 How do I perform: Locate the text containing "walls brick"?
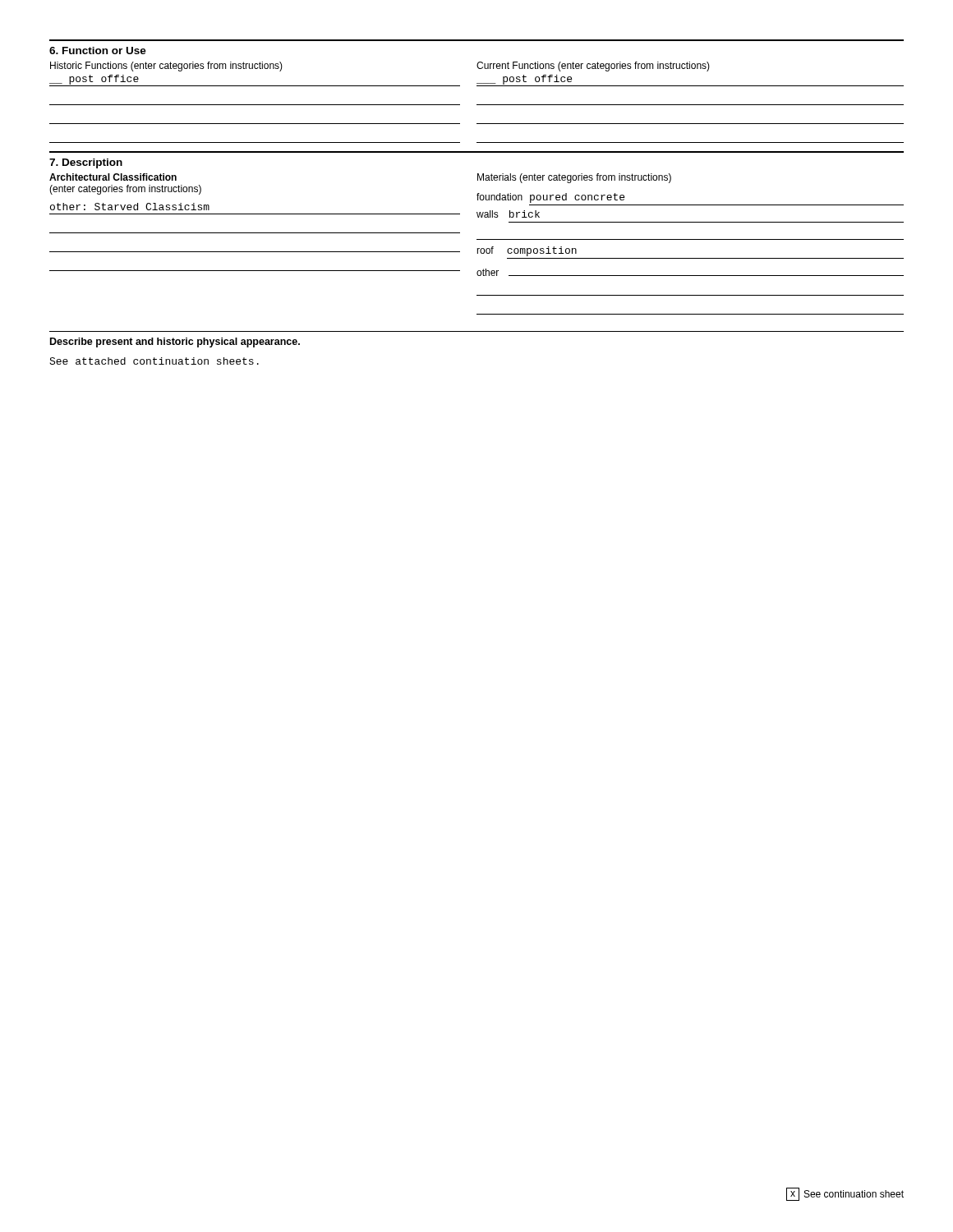(x=690, y=216)
